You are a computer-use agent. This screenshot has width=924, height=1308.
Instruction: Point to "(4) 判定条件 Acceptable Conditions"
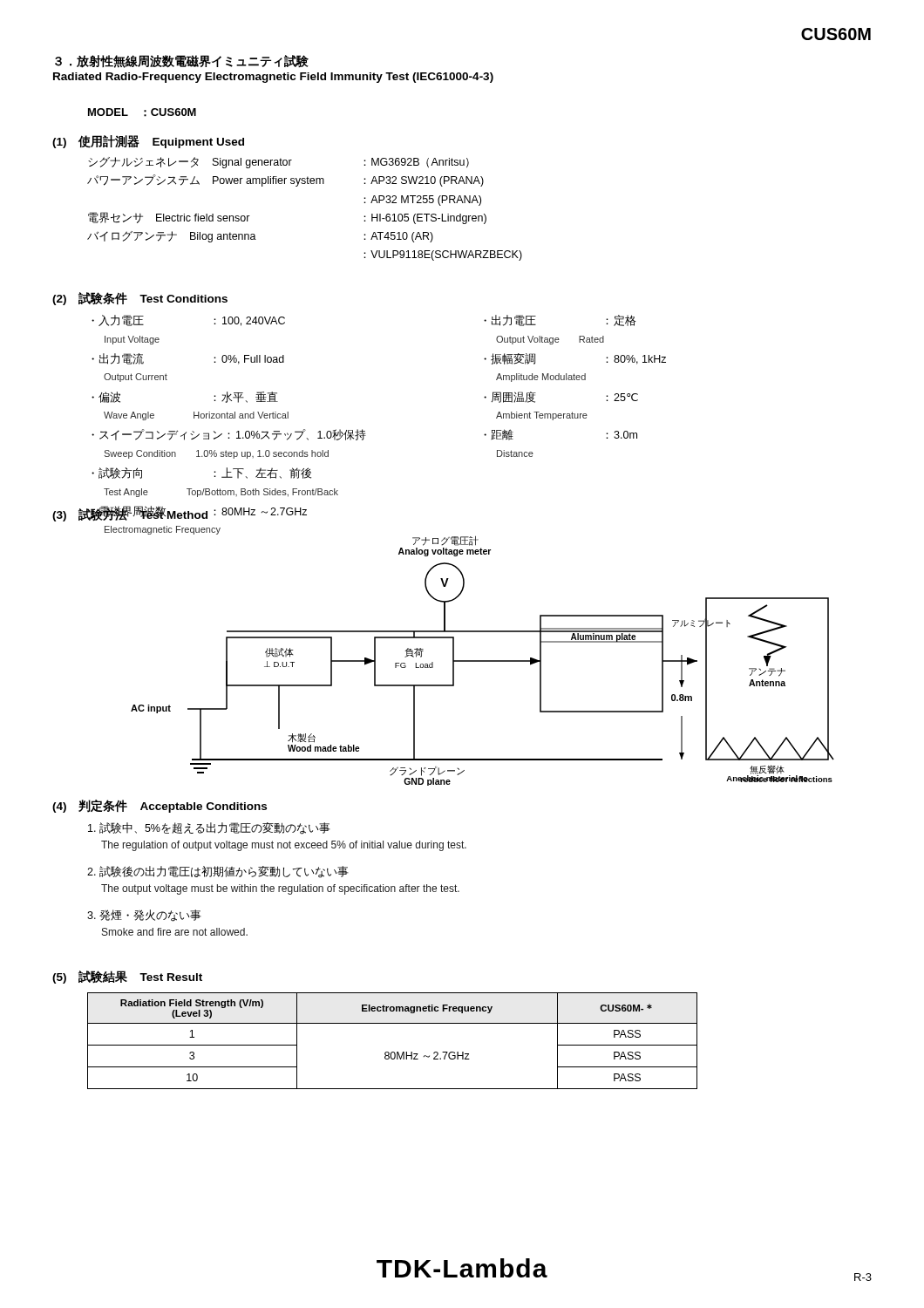pyautogui.click(x=160, y=806)
